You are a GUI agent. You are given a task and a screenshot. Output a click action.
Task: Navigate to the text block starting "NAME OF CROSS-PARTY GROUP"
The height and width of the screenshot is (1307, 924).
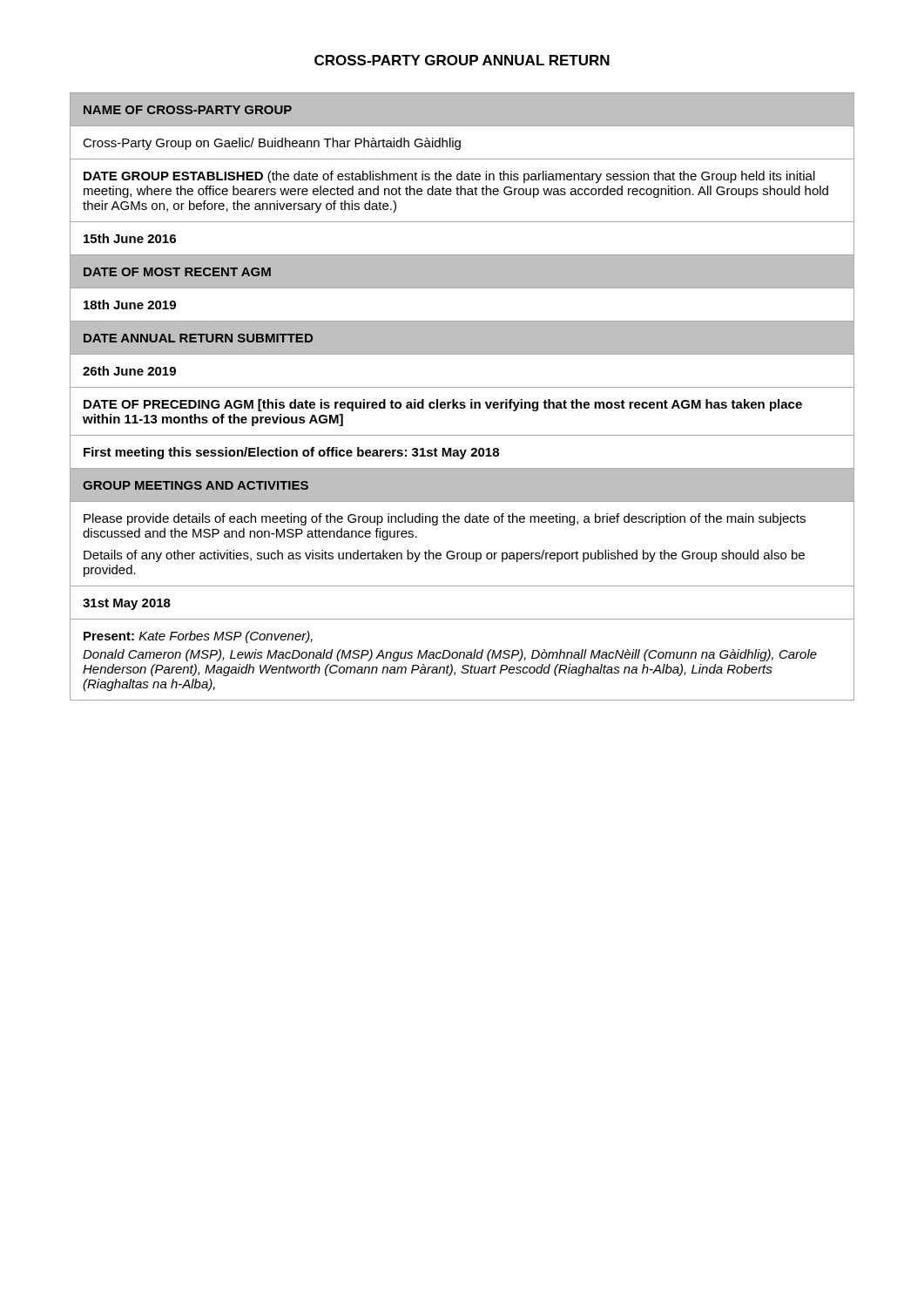click(x=187, y=109)
